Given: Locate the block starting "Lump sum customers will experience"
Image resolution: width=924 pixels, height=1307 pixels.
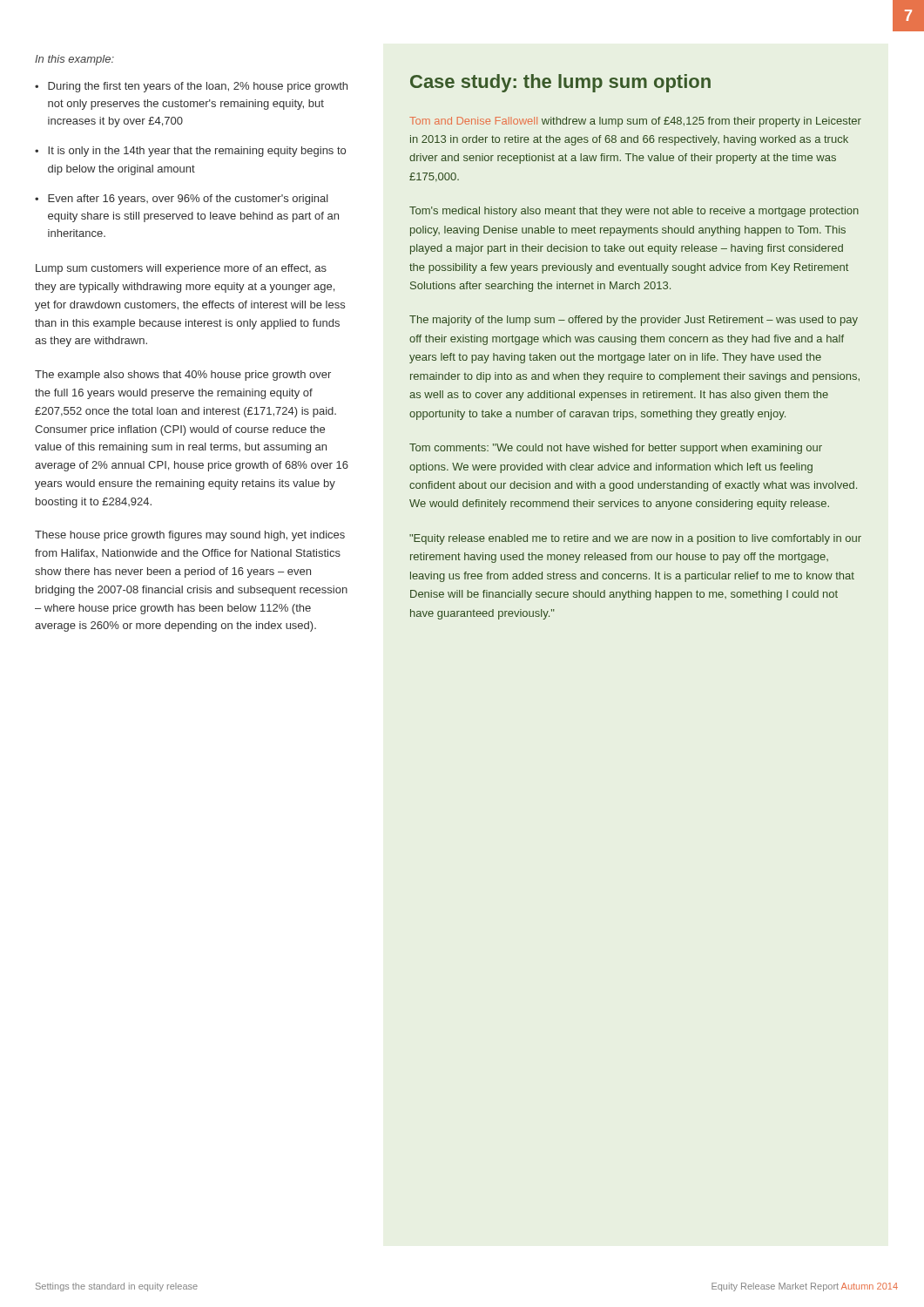Looking at the screenshot, I should pos(190,304).
